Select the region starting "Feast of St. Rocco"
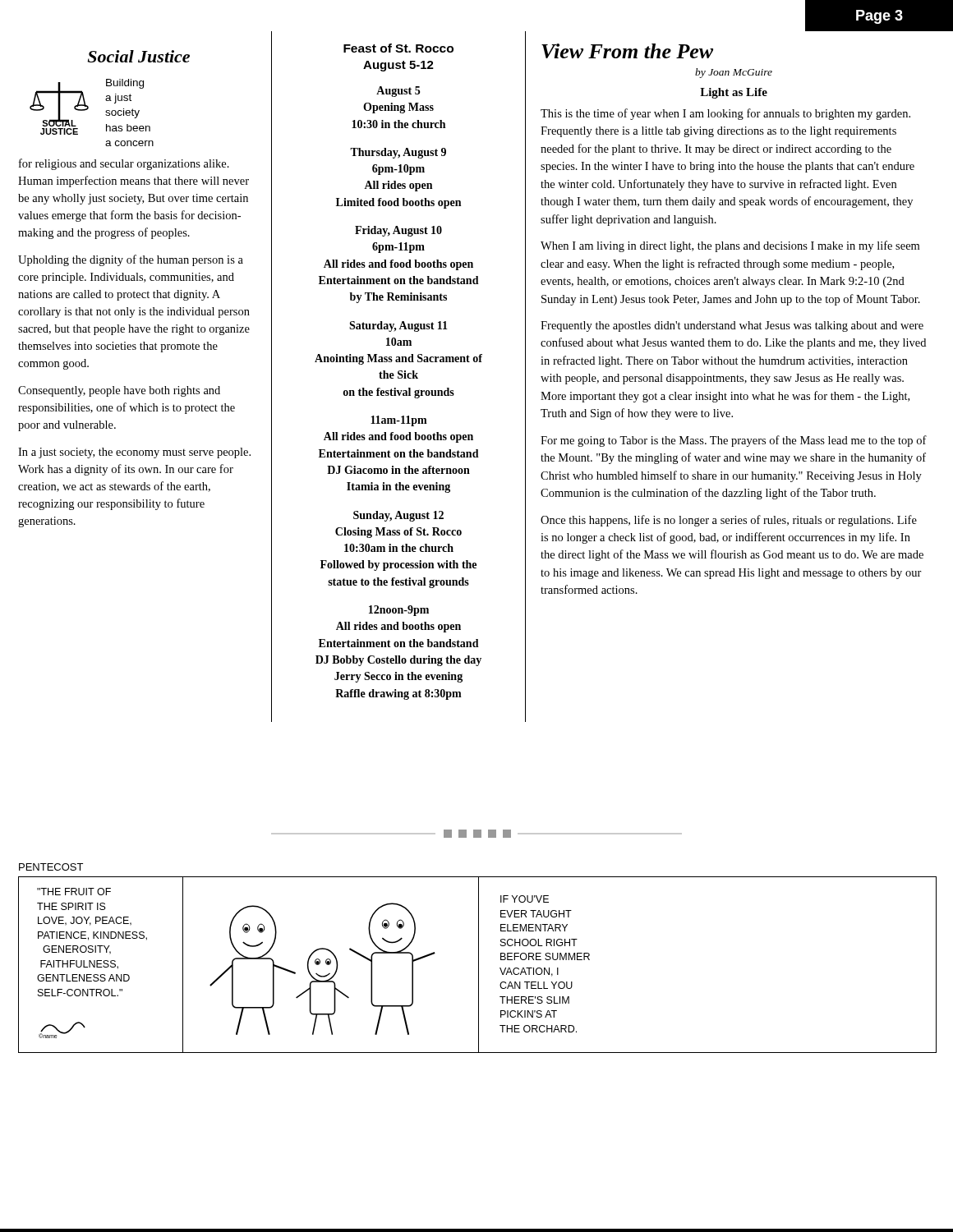 pos(398,48)
